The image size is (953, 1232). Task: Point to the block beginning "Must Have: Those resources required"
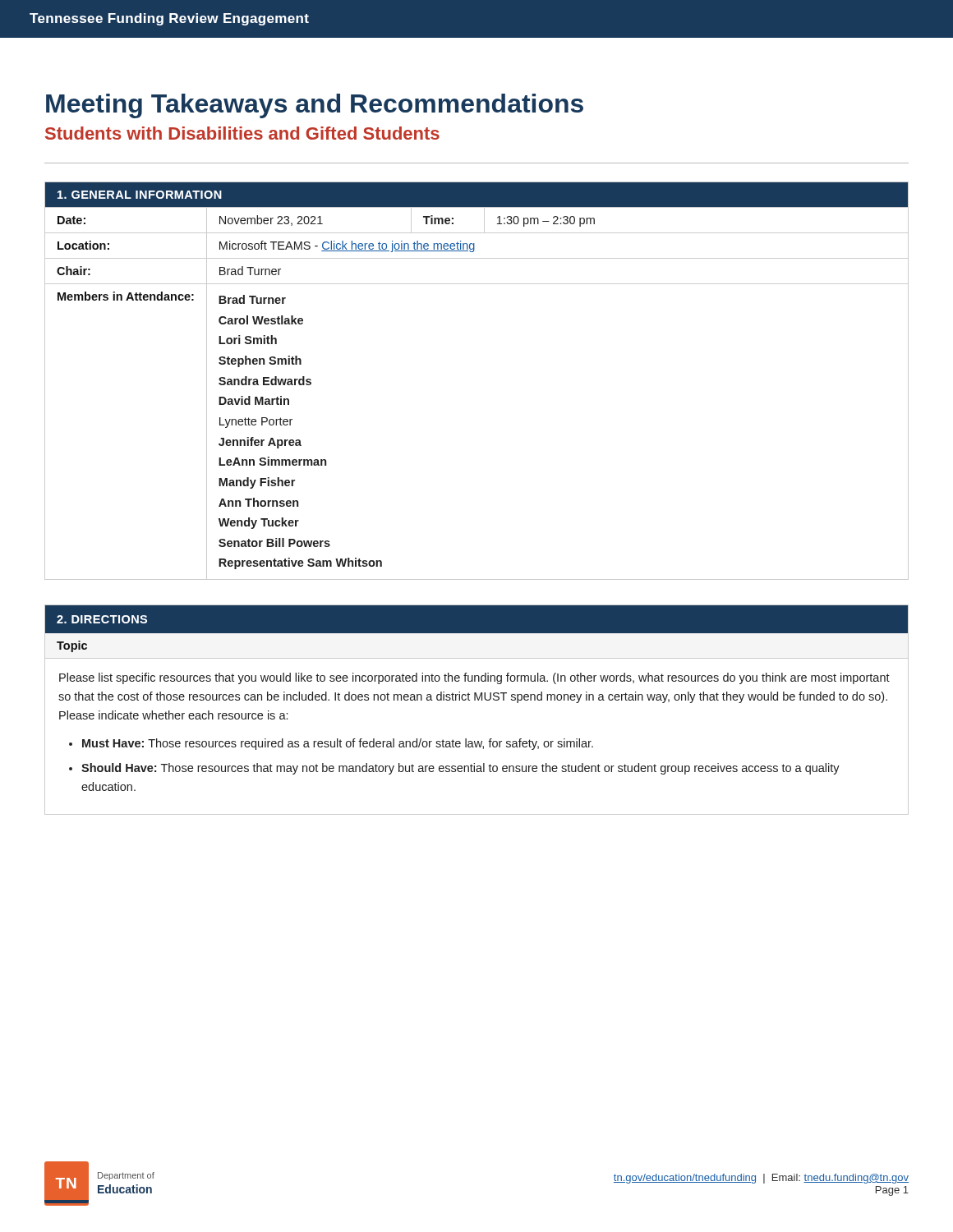click(338, 743)
